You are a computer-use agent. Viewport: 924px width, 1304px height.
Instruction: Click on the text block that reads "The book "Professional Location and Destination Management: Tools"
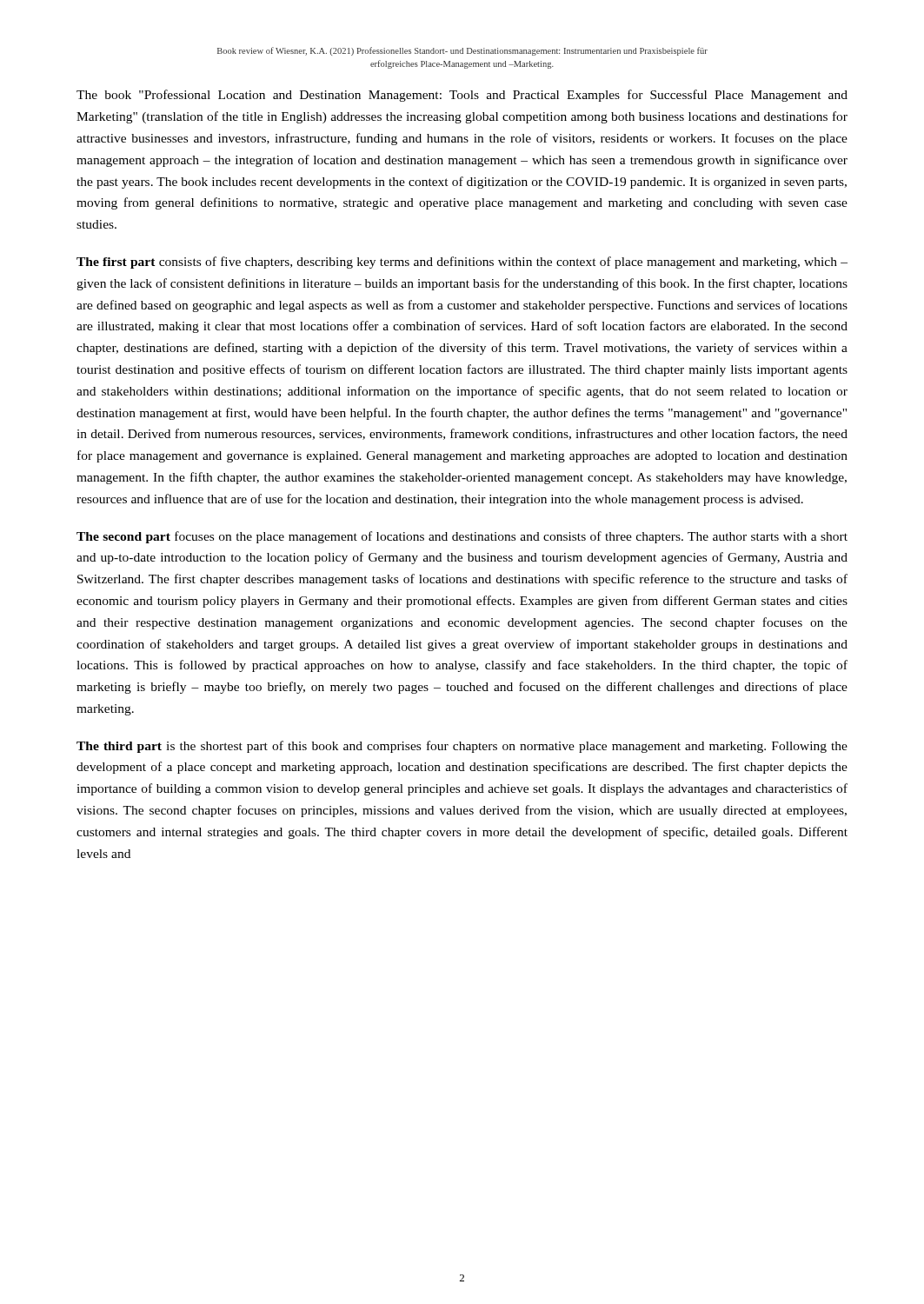(x=462, y=159)
